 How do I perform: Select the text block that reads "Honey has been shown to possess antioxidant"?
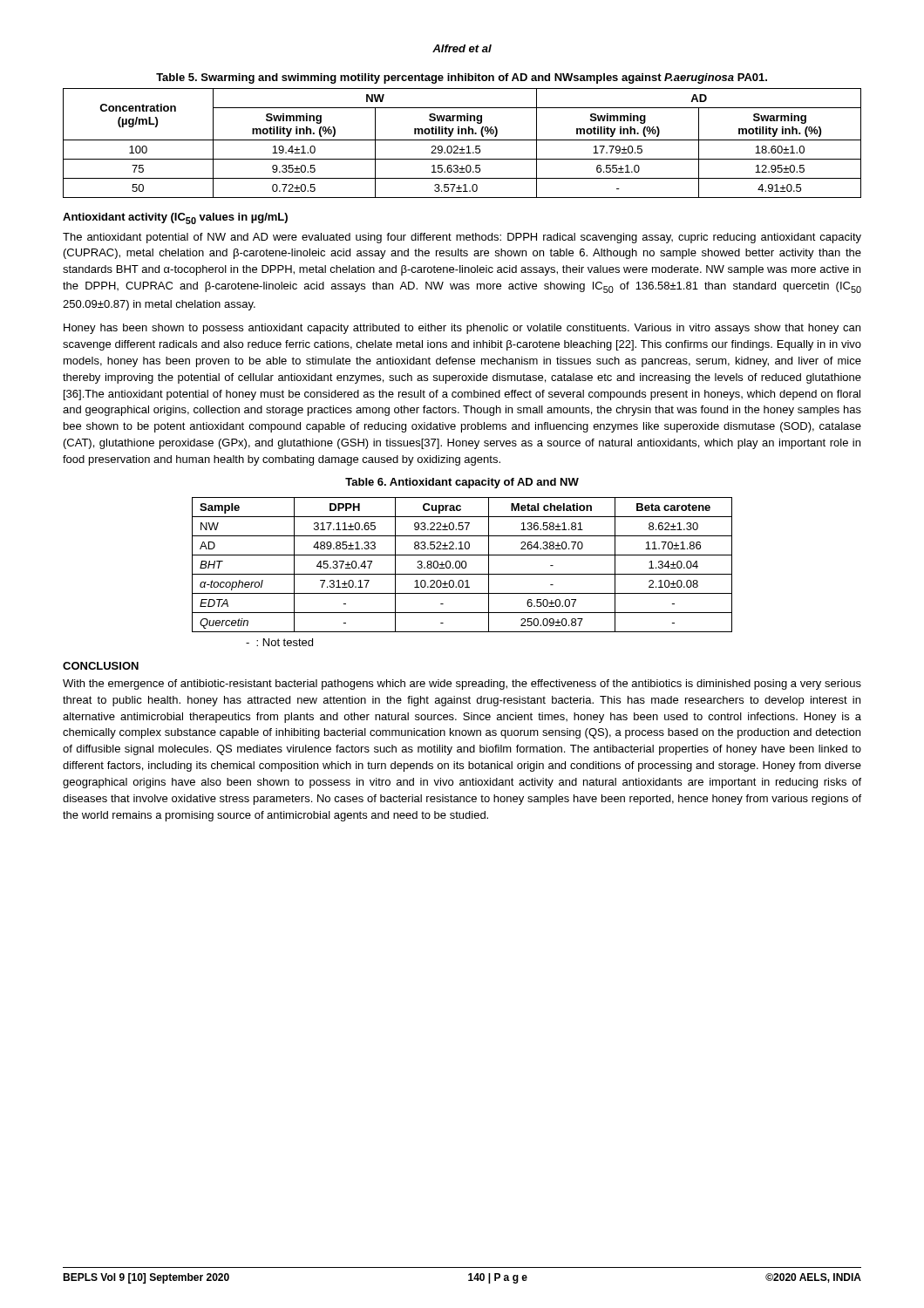(x=462, y=393)
